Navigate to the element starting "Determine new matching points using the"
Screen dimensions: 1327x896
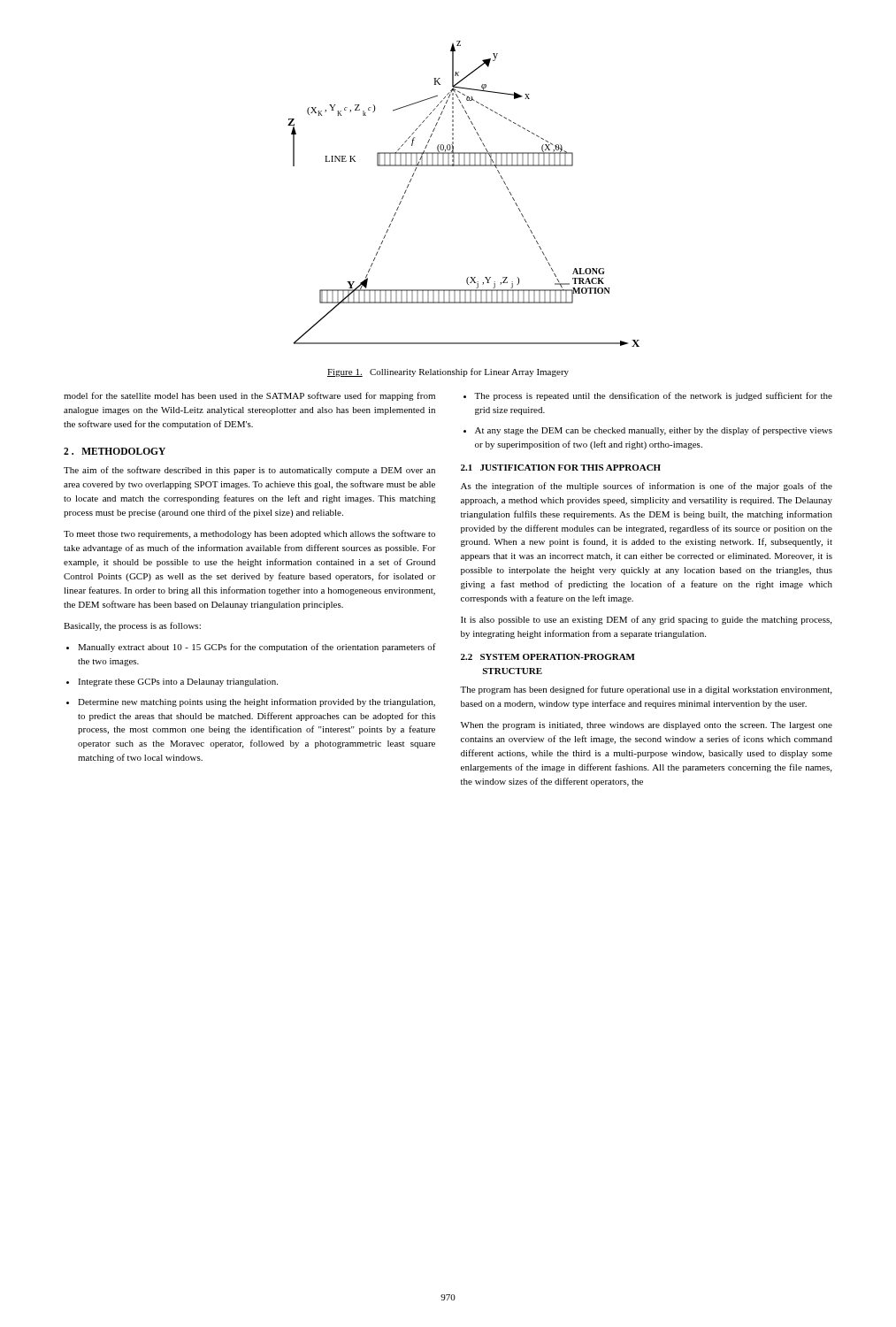257,729
